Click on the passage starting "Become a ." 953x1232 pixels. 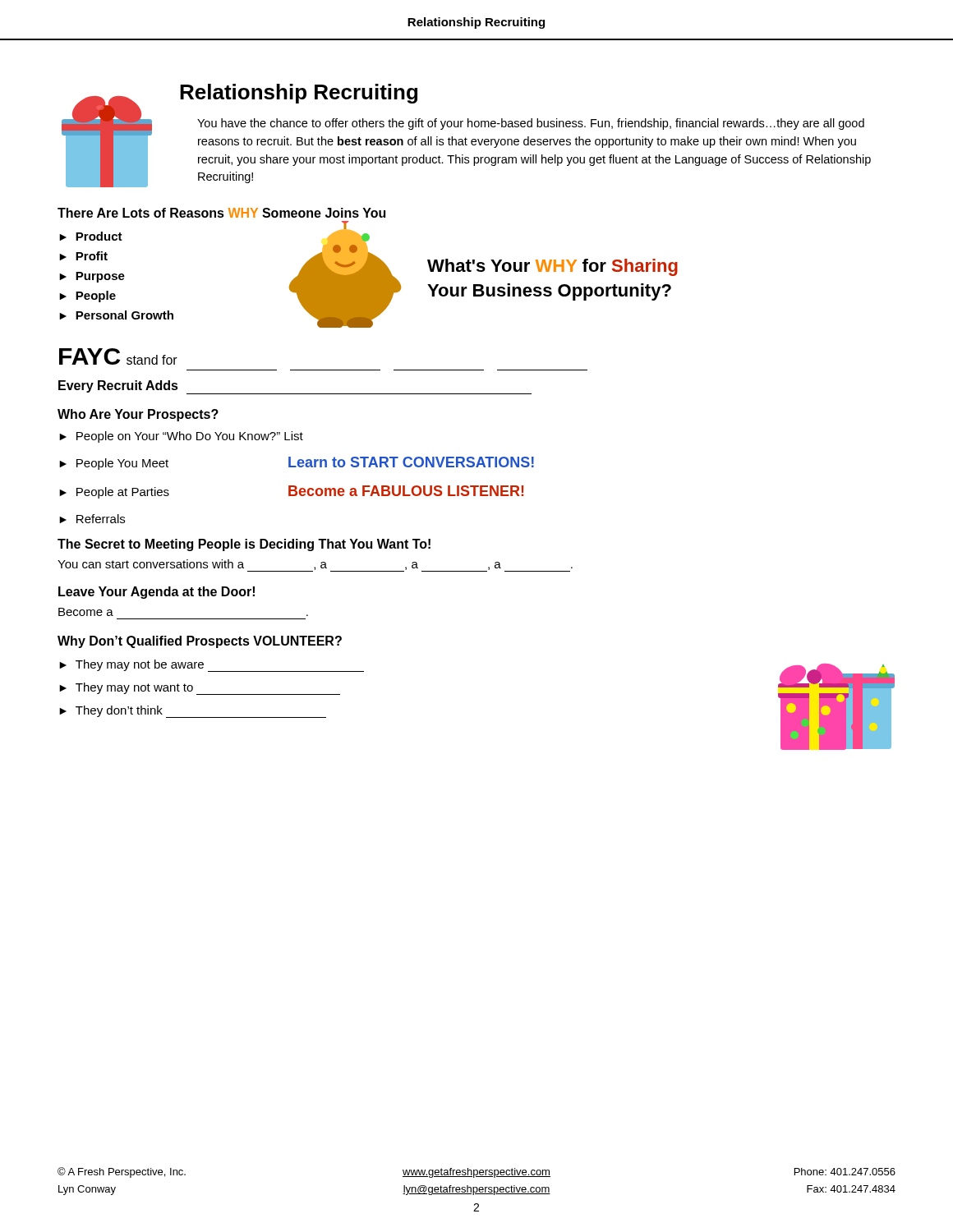pyautogui.click(x=183, y=612)
